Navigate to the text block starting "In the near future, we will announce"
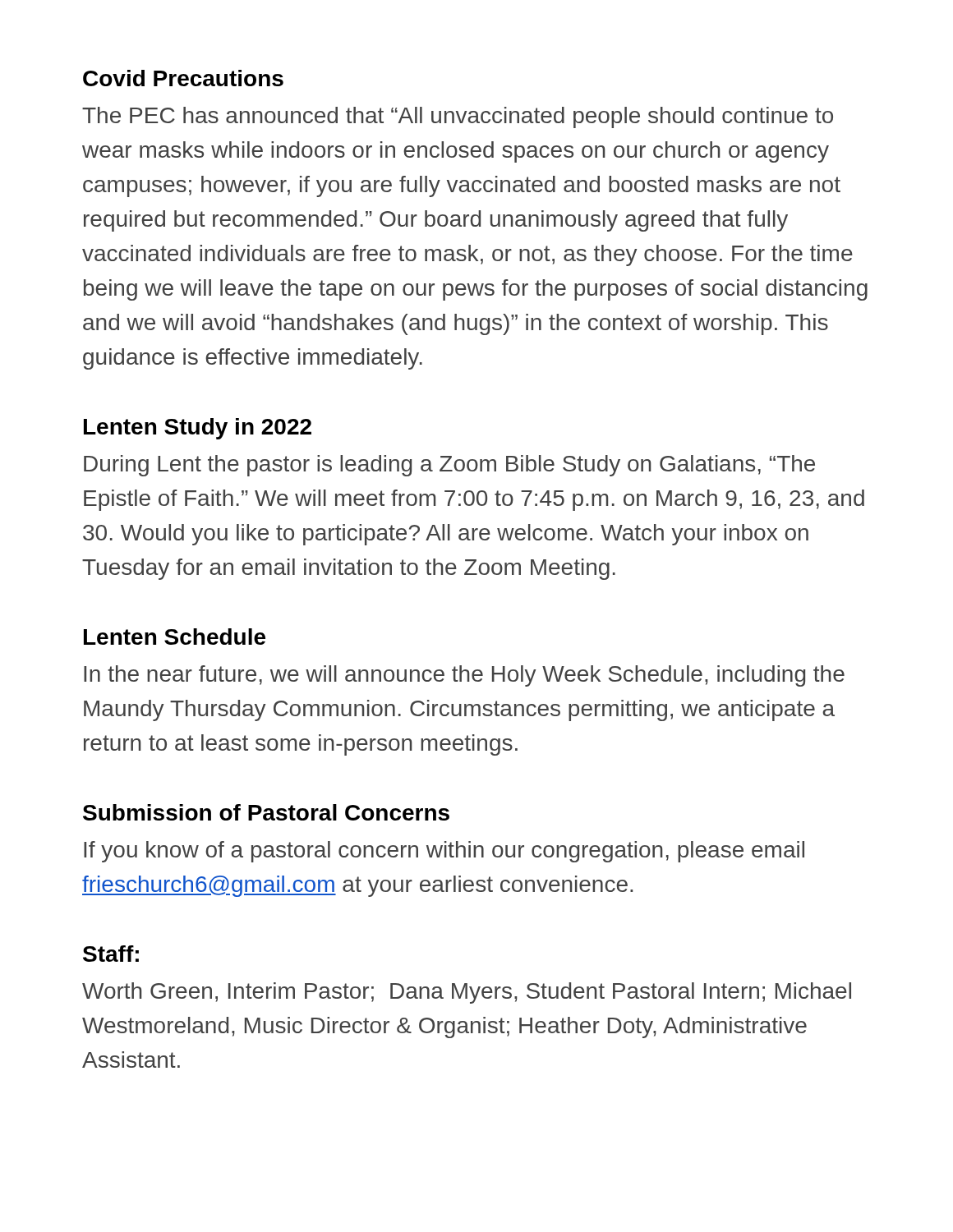This screenshot has height=1232, width=953. (x=464, y=708)
